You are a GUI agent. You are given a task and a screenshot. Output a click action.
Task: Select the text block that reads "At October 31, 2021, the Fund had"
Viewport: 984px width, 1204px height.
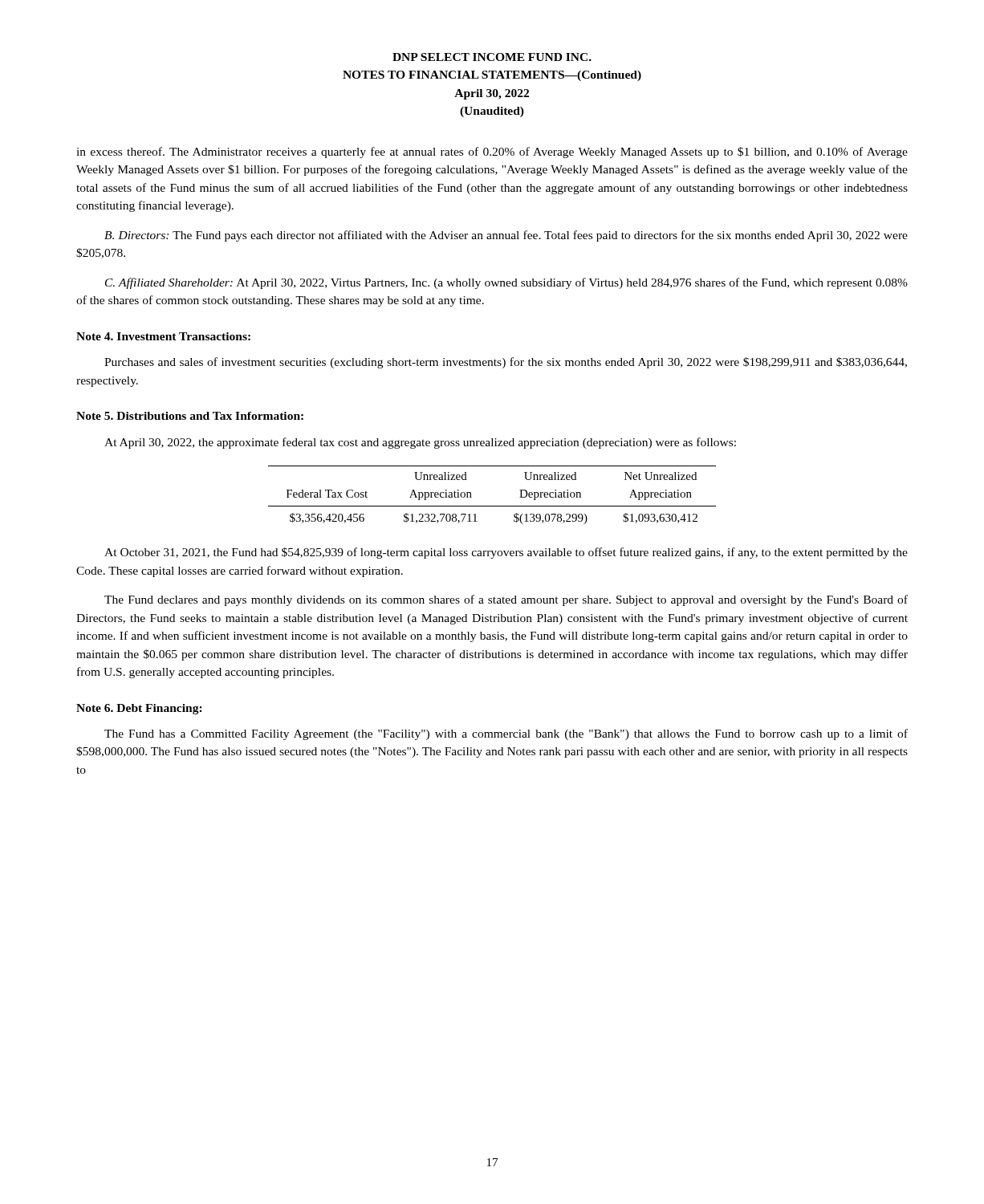[492, 561]
